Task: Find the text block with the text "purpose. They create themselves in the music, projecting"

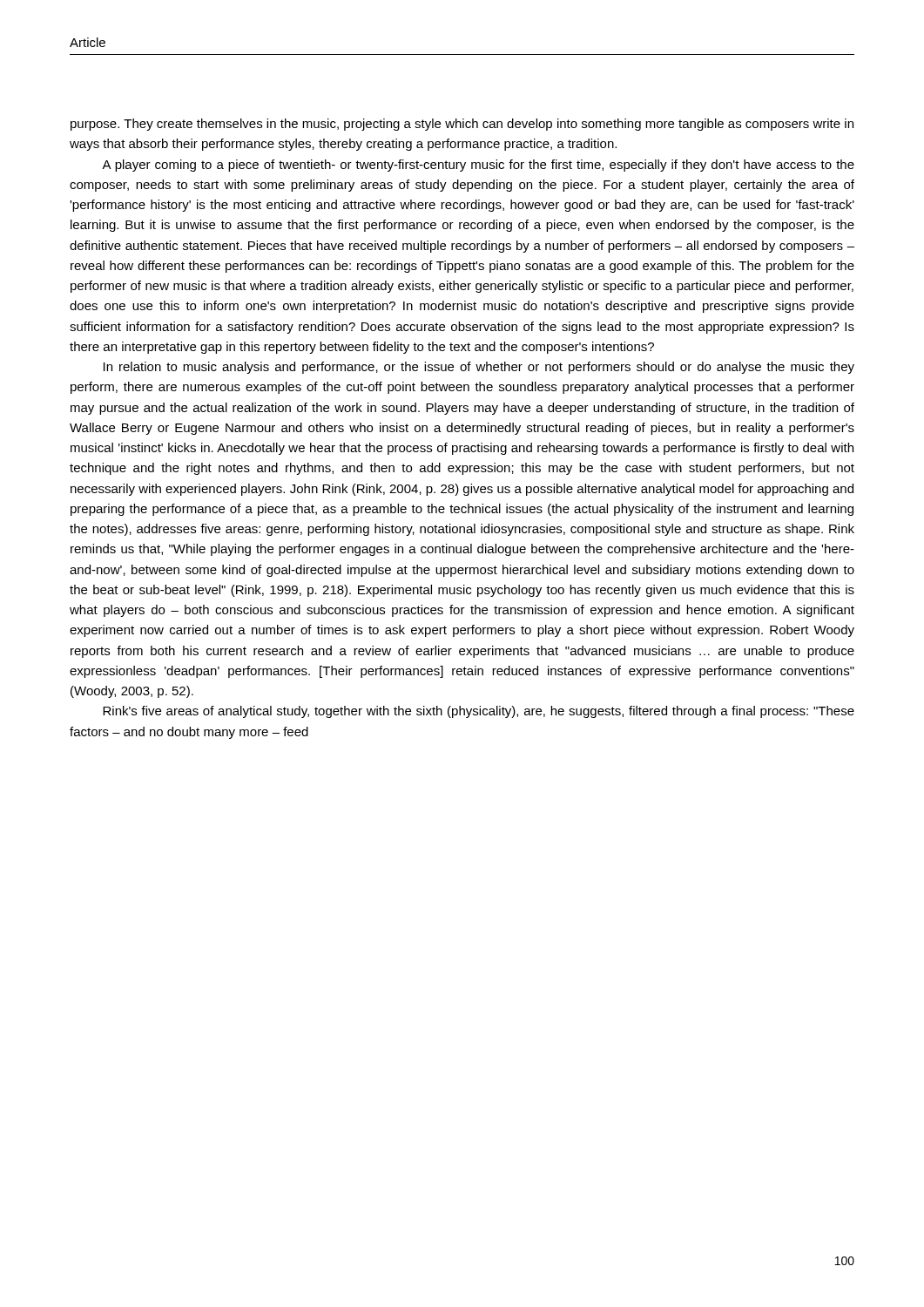Action: [462, 134]
